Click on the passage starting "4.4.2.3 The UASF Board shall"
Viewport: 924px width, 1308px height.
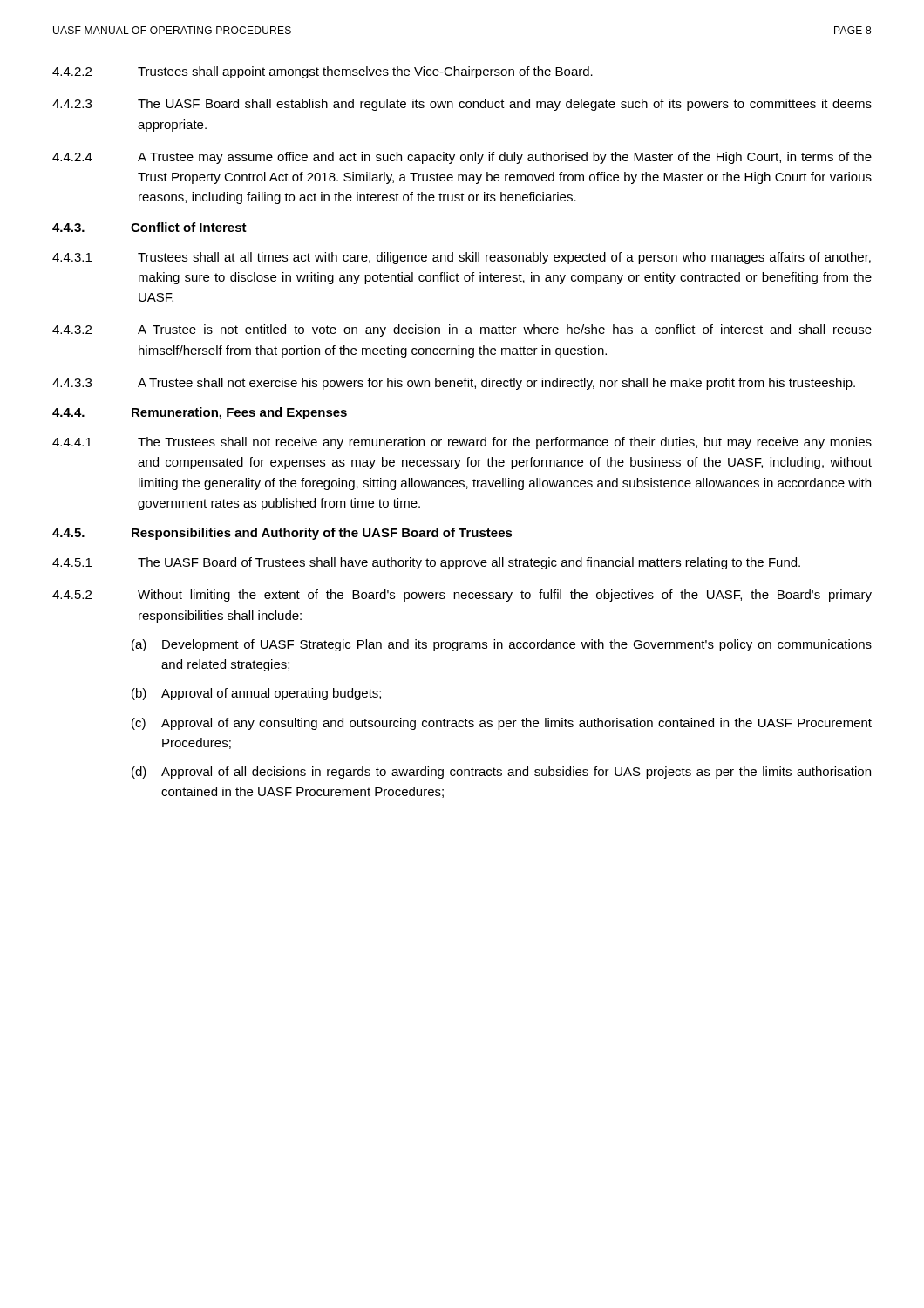(x=462, y=114)
